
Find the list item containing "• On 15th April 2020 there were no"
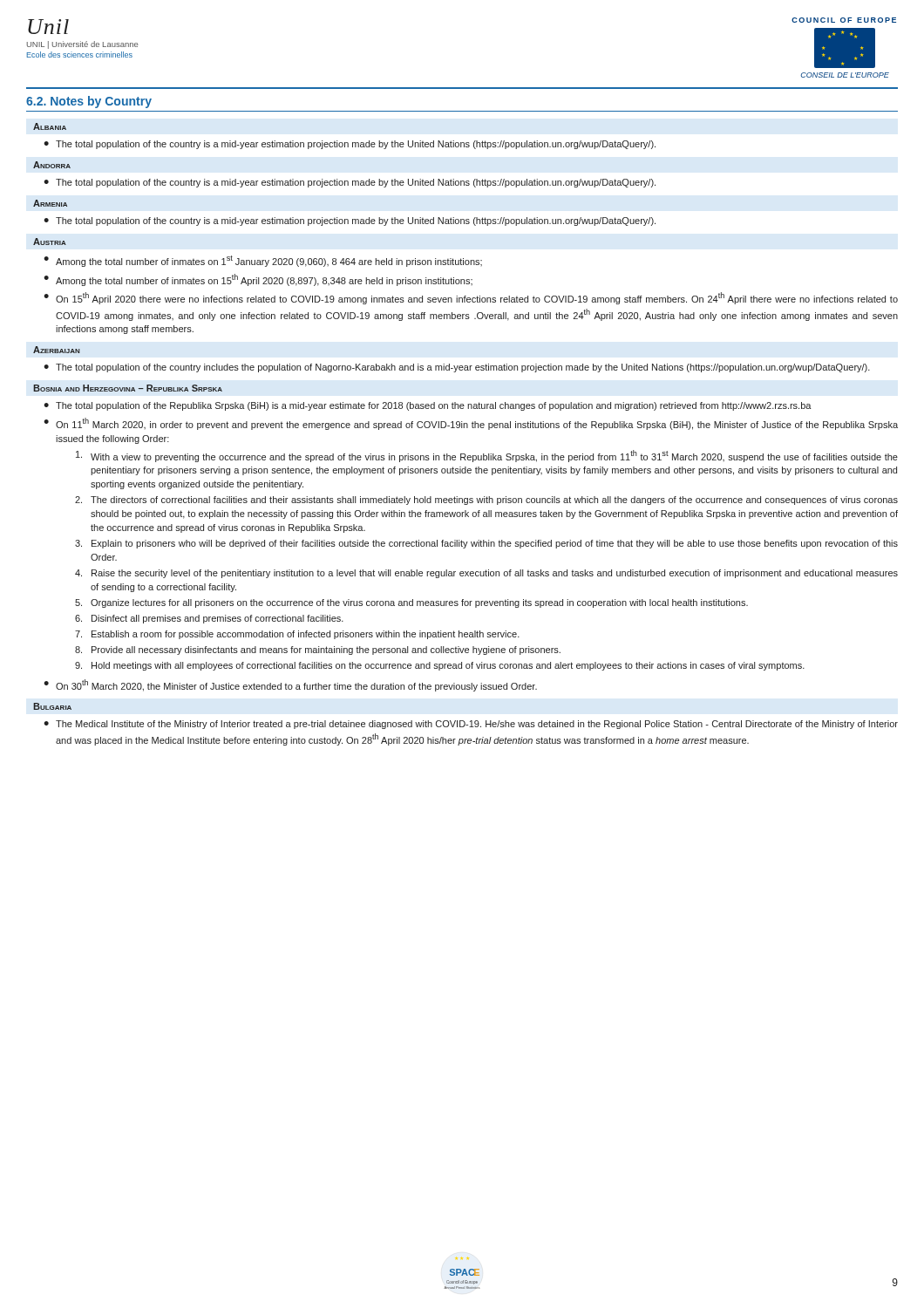click(471, 314)
